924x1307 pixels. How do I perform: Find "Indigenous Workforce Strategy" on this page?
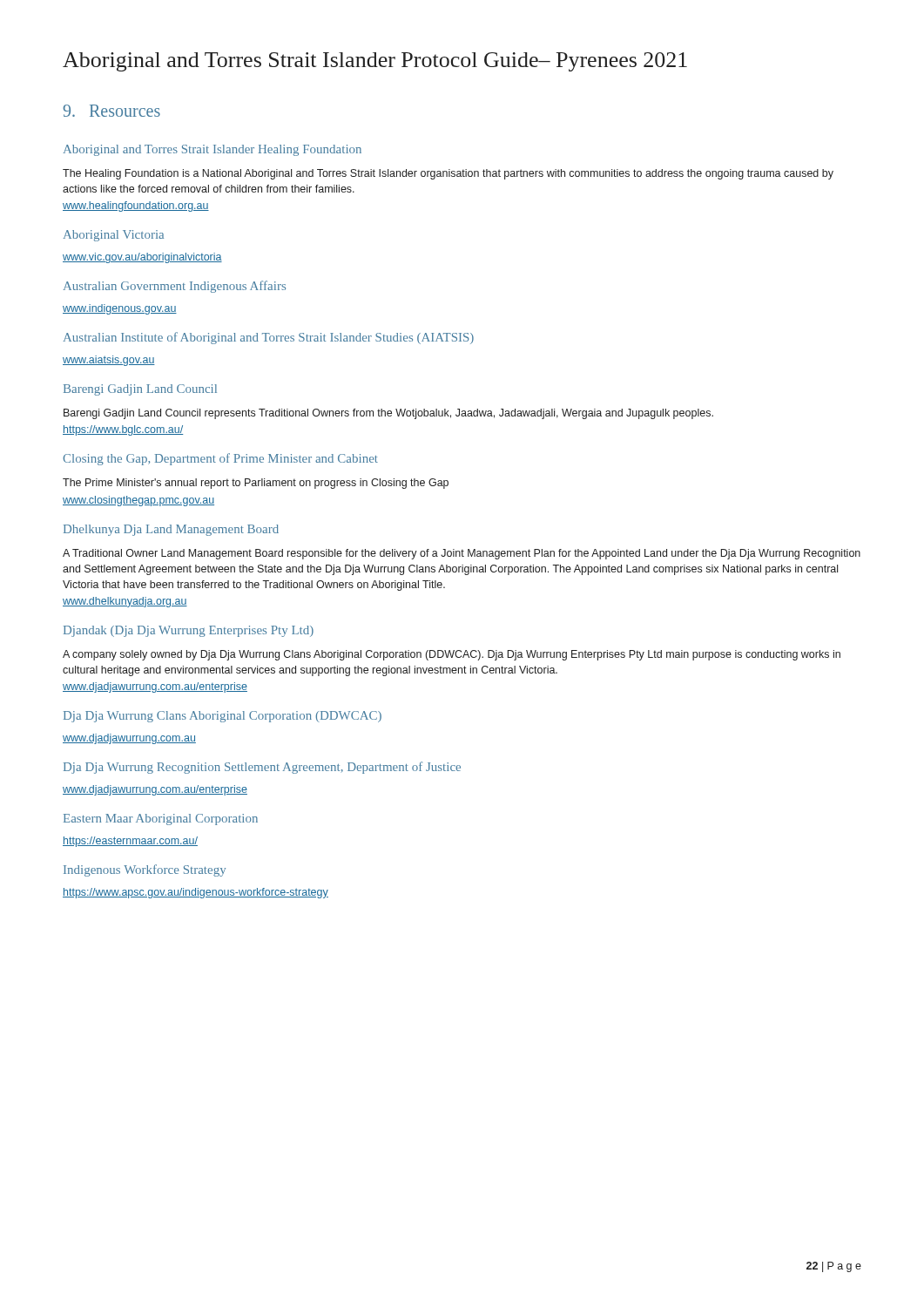pos(145,870)
